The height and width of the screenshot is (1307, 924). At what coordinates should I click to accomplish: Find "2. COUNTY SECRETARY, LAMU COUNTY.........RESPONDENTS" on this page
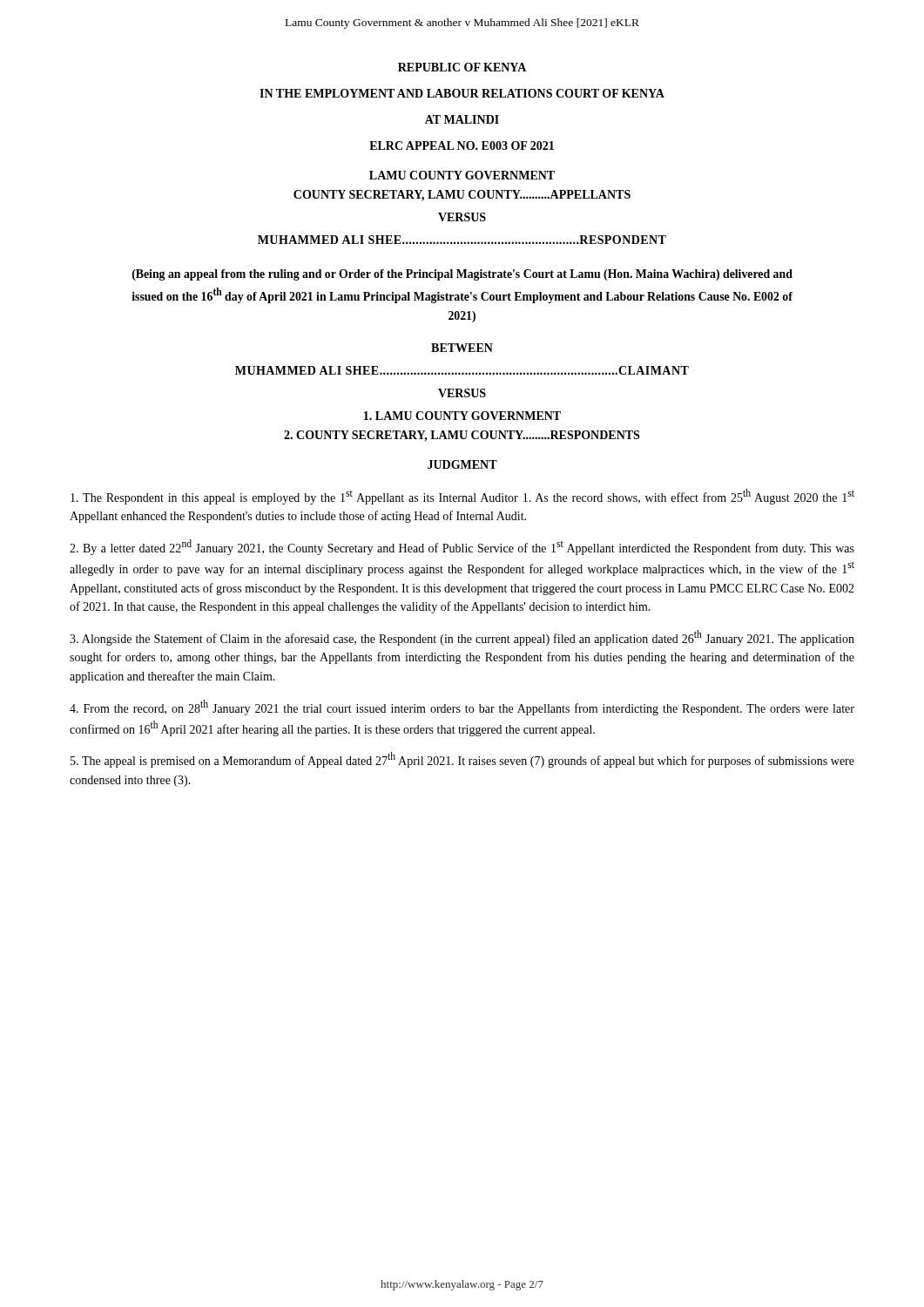point(462,435)
